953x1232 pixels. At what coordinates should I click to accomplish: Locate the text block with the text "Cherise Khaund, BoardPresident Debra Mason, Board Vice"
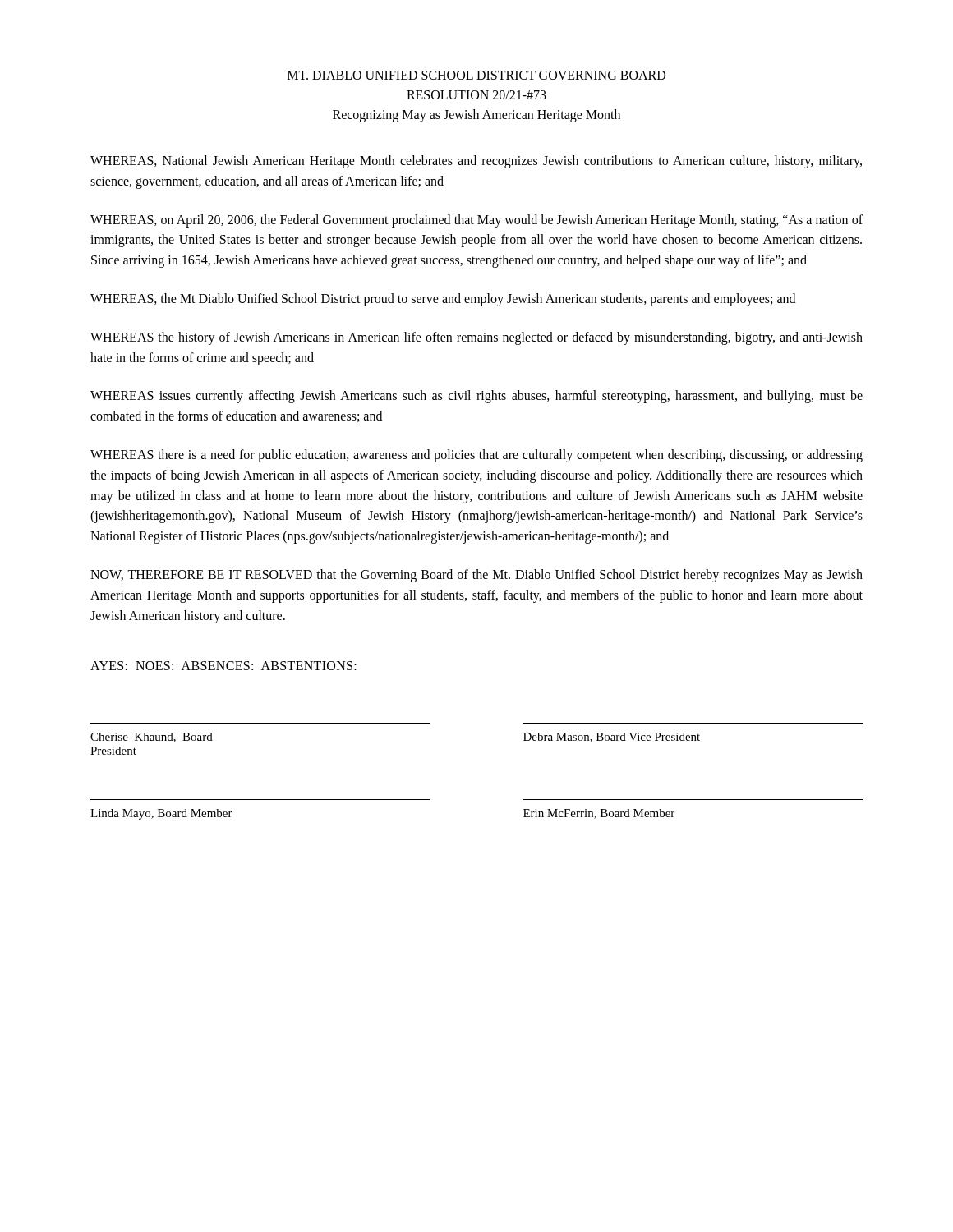pos(152,738)
